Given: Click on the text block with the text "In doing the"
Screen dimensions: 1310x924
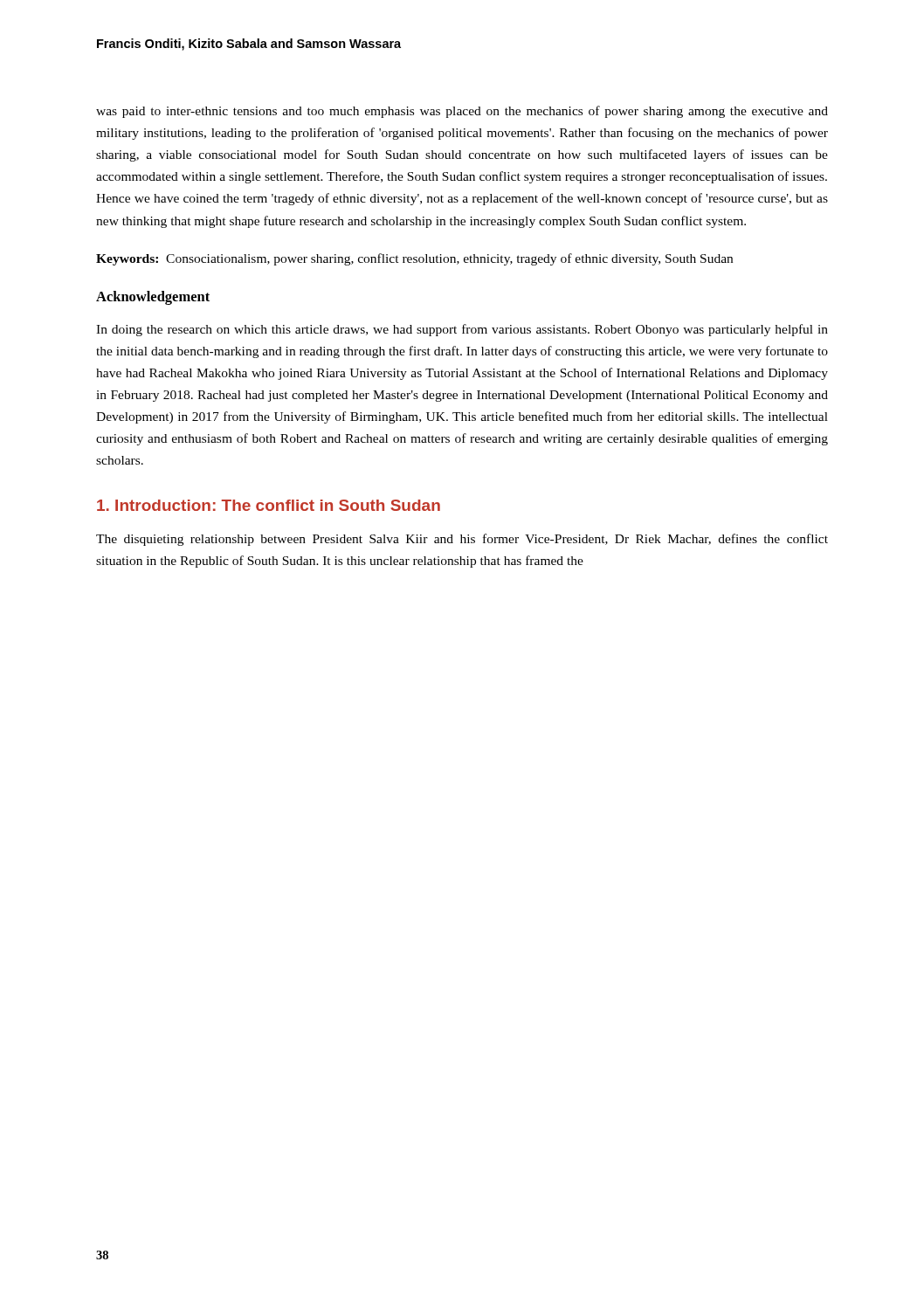Looking at the screenshot, I should coord(462,394).
